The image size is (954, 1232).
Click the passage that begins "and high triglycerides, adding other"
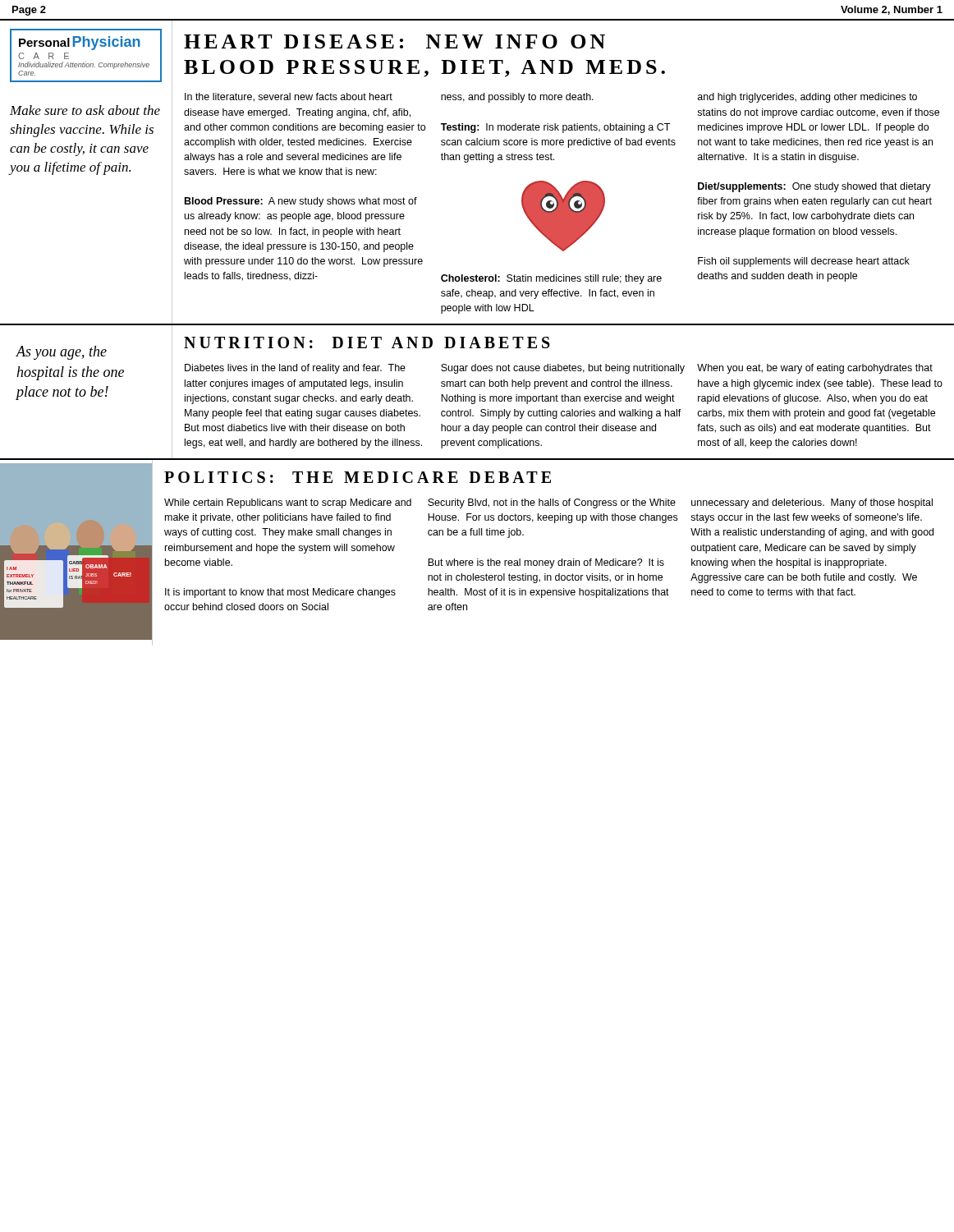click(x=819, y=187)
